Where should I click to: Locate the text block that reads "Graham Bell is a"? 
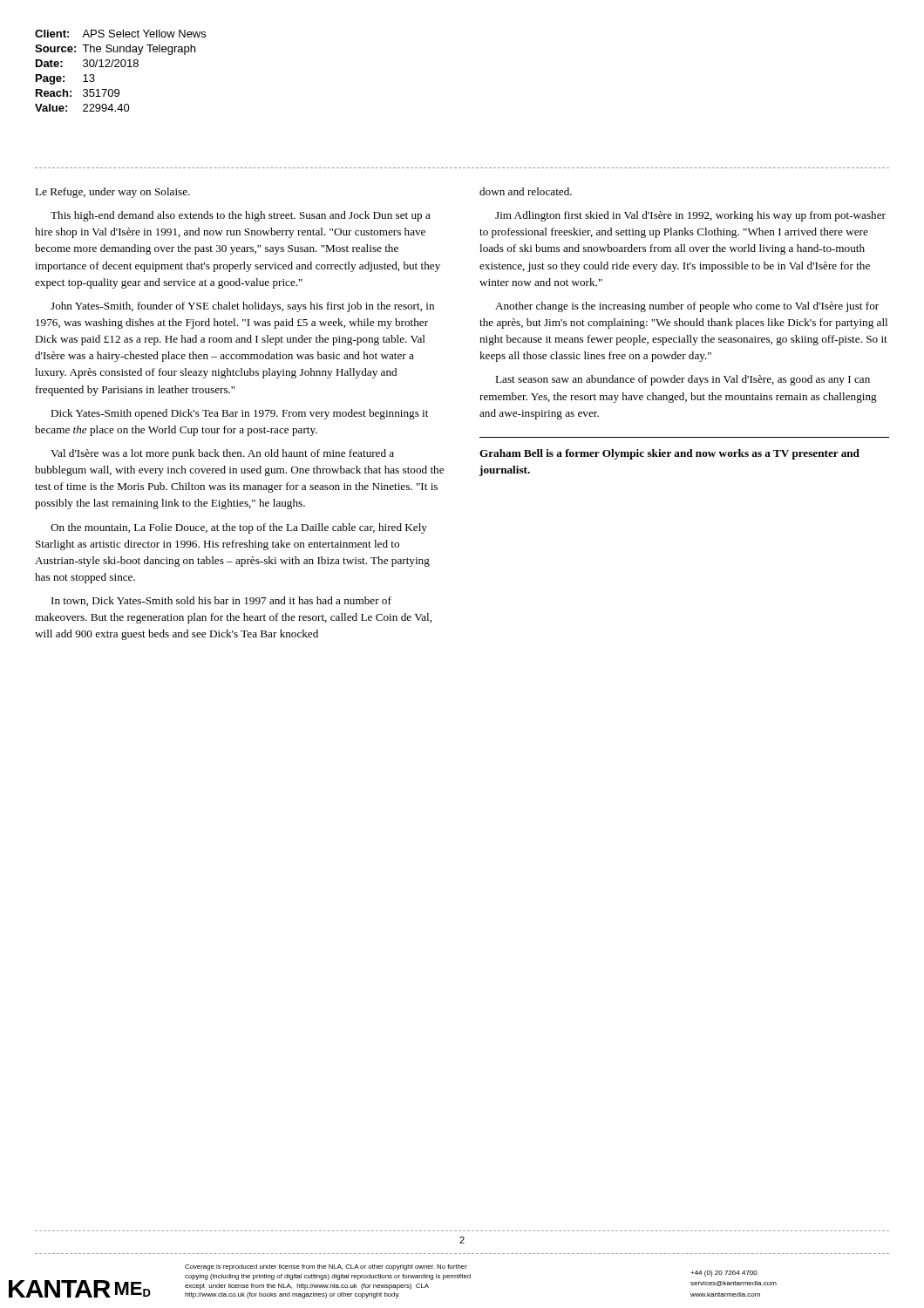pos(684,461)
